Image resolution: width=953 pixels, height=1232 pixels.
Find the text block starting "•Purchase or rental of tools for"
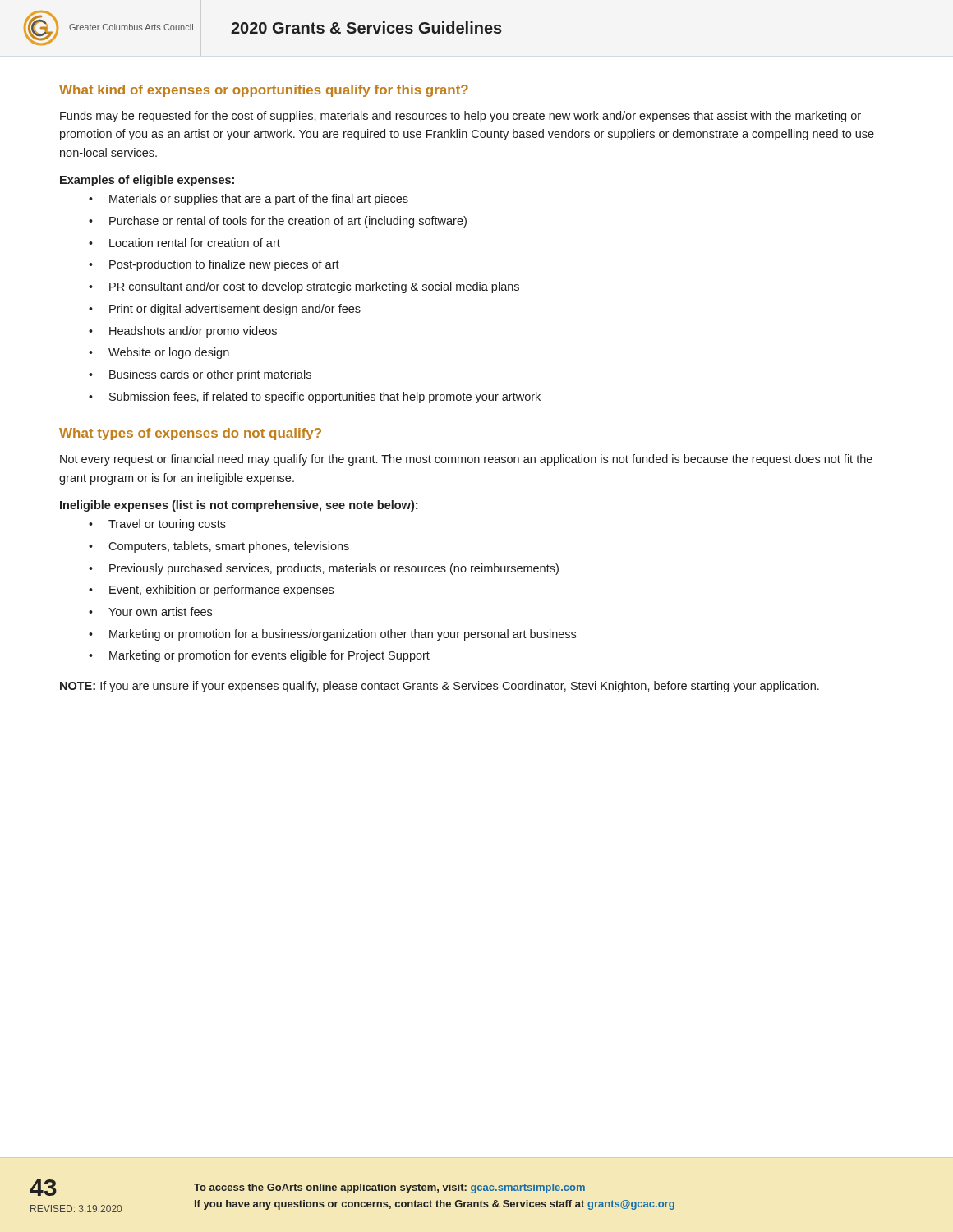(278, 221)
